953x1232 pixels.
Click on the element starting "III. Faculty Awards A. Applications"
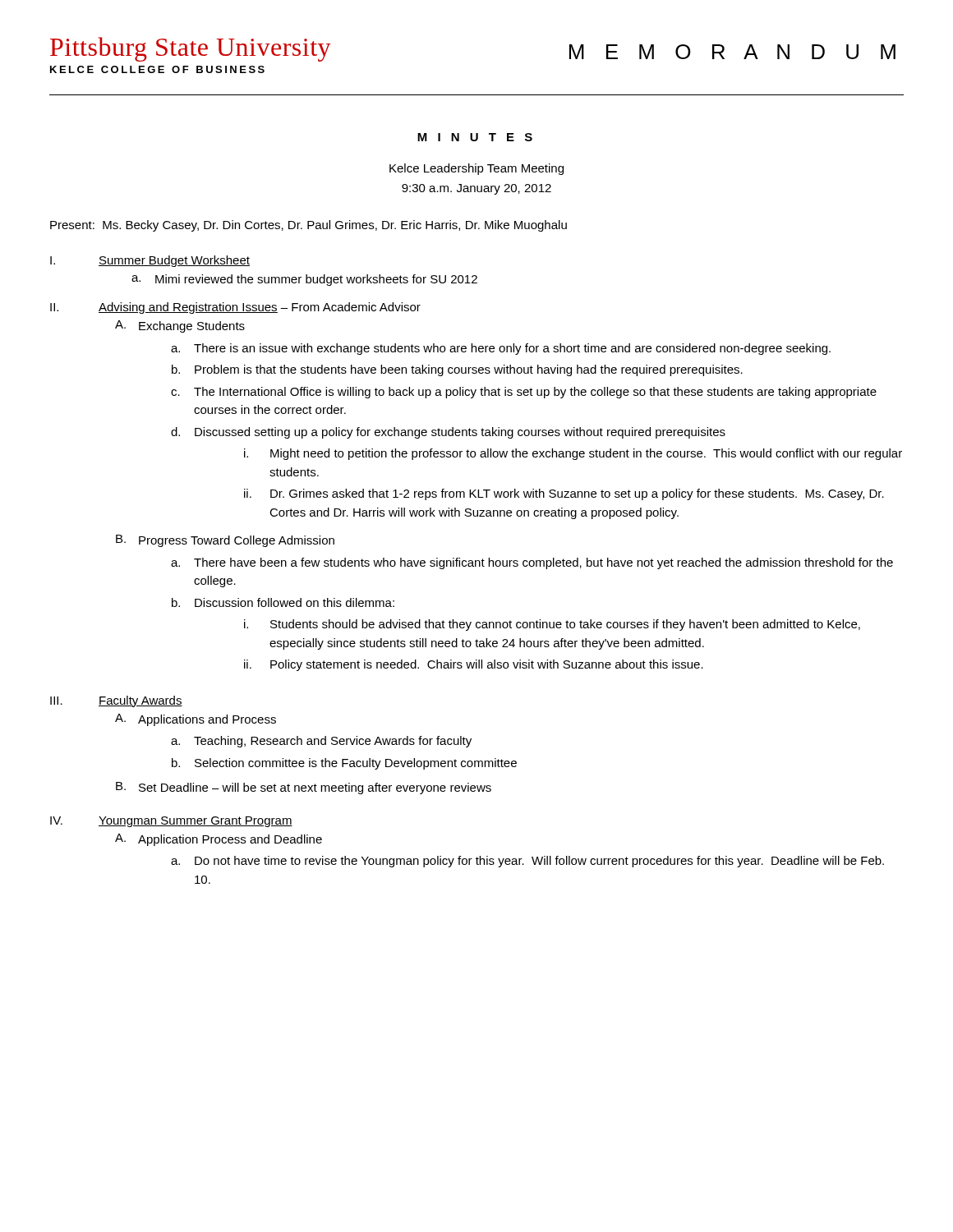(476, 746)
